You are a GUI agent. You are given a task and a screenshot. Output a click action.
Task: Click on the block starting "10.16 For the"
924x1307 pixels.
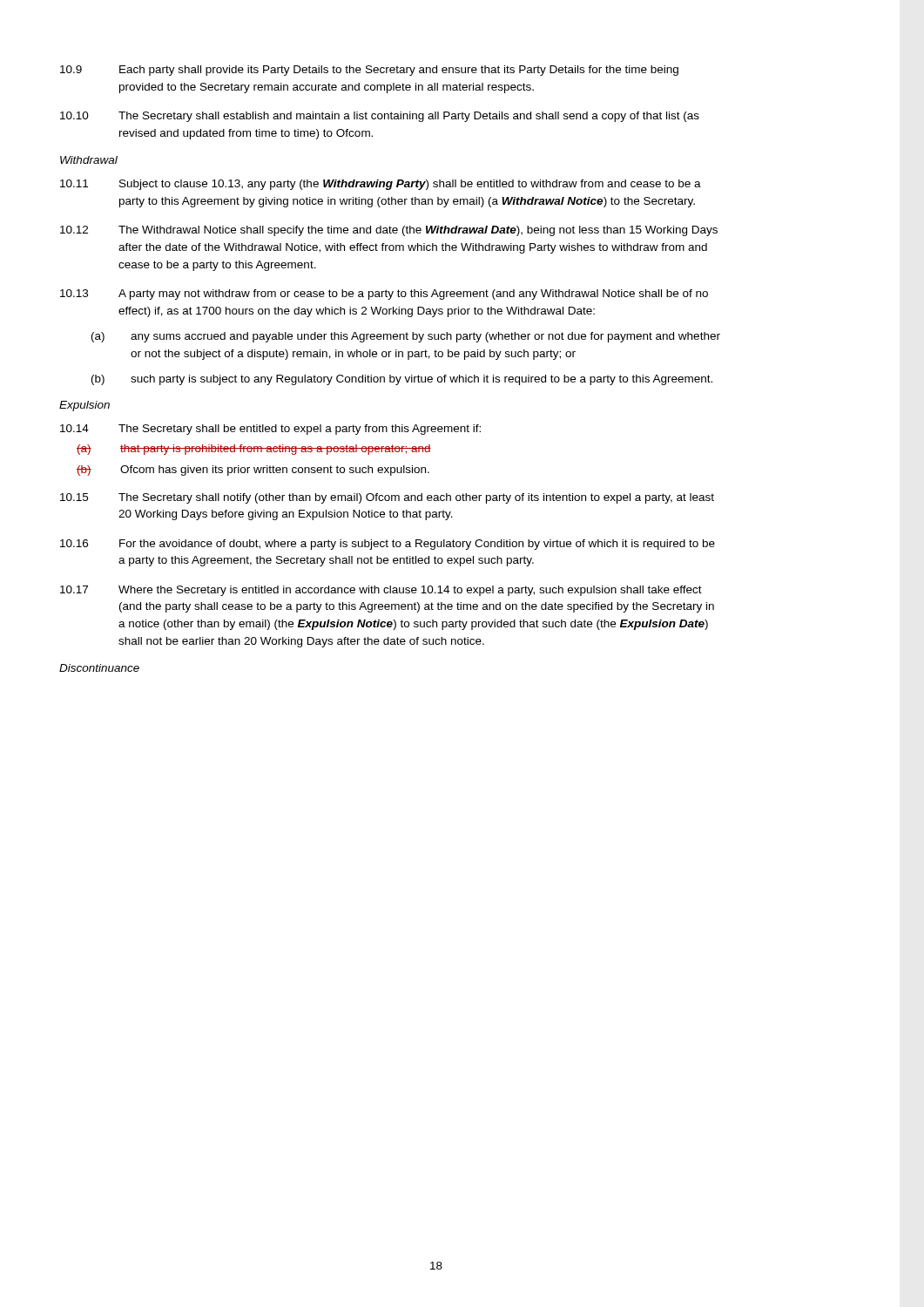coord(390,552)
